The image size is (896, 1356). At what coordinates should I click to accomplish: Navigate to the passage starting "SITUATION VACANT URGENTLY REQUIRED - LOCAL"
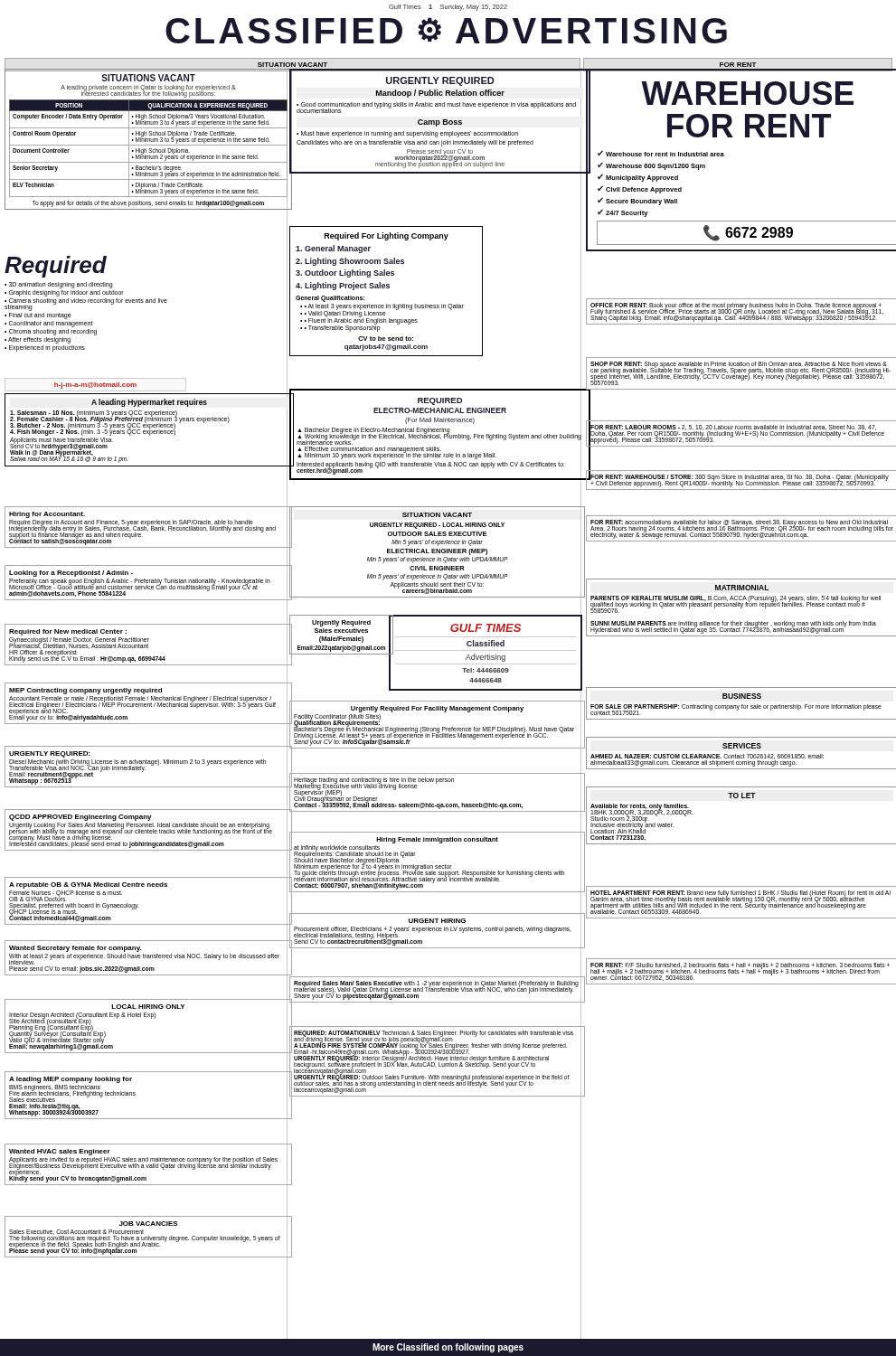coord(437,552)
